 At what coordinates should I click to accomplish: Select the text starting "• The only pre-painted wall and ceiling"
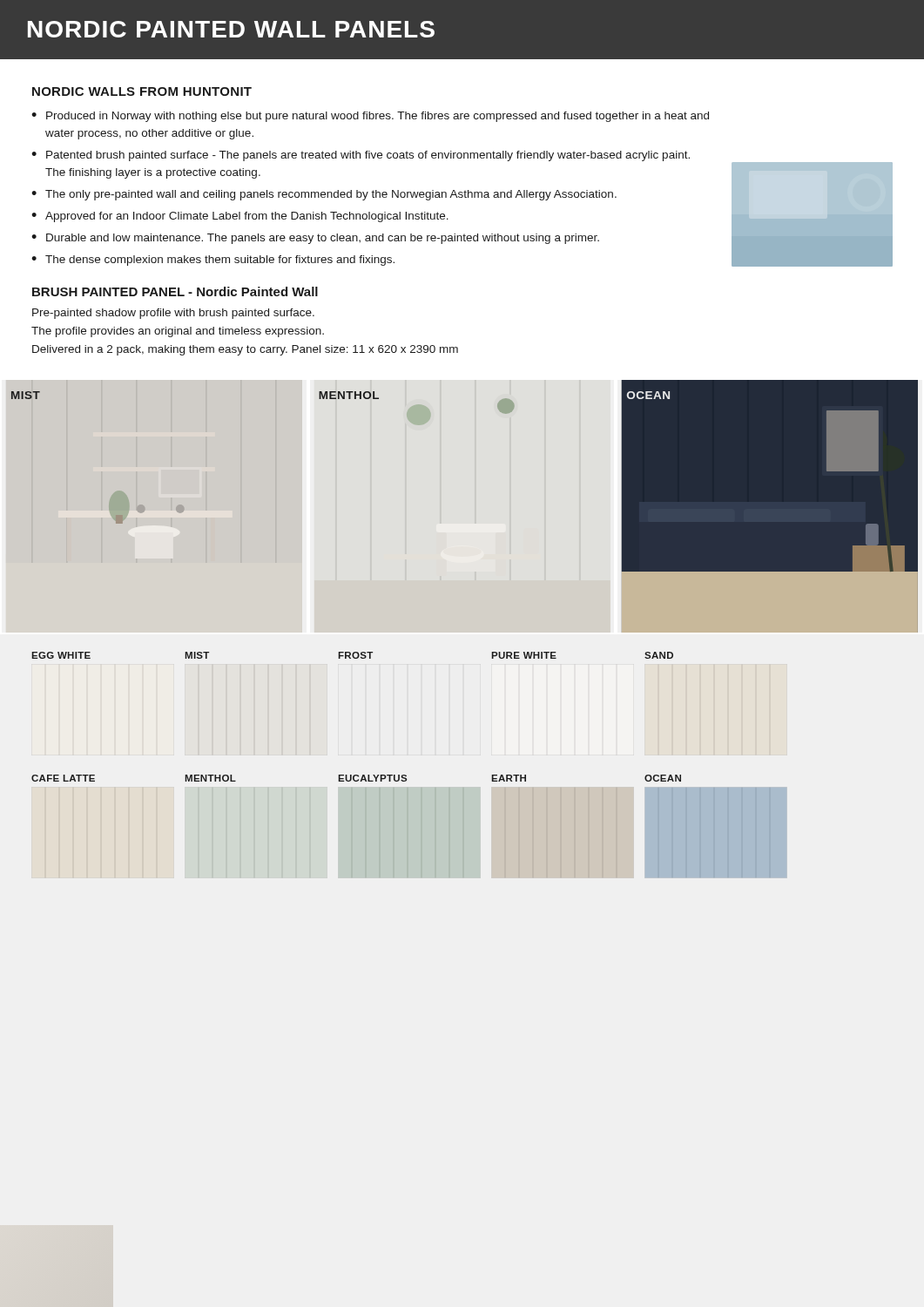(x=324, y=194)
